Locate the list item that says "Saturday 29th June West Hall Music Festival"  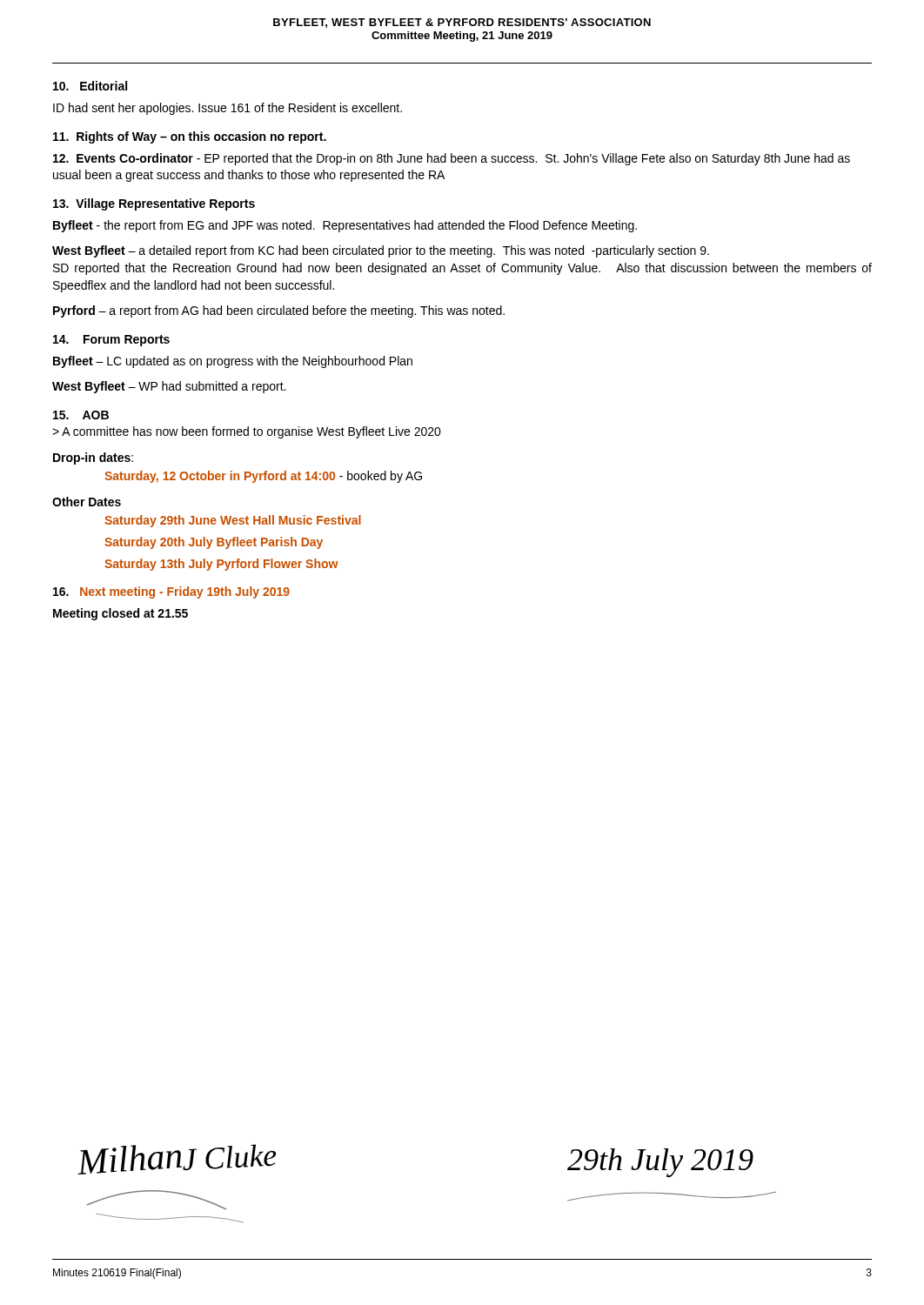point(233,520)
